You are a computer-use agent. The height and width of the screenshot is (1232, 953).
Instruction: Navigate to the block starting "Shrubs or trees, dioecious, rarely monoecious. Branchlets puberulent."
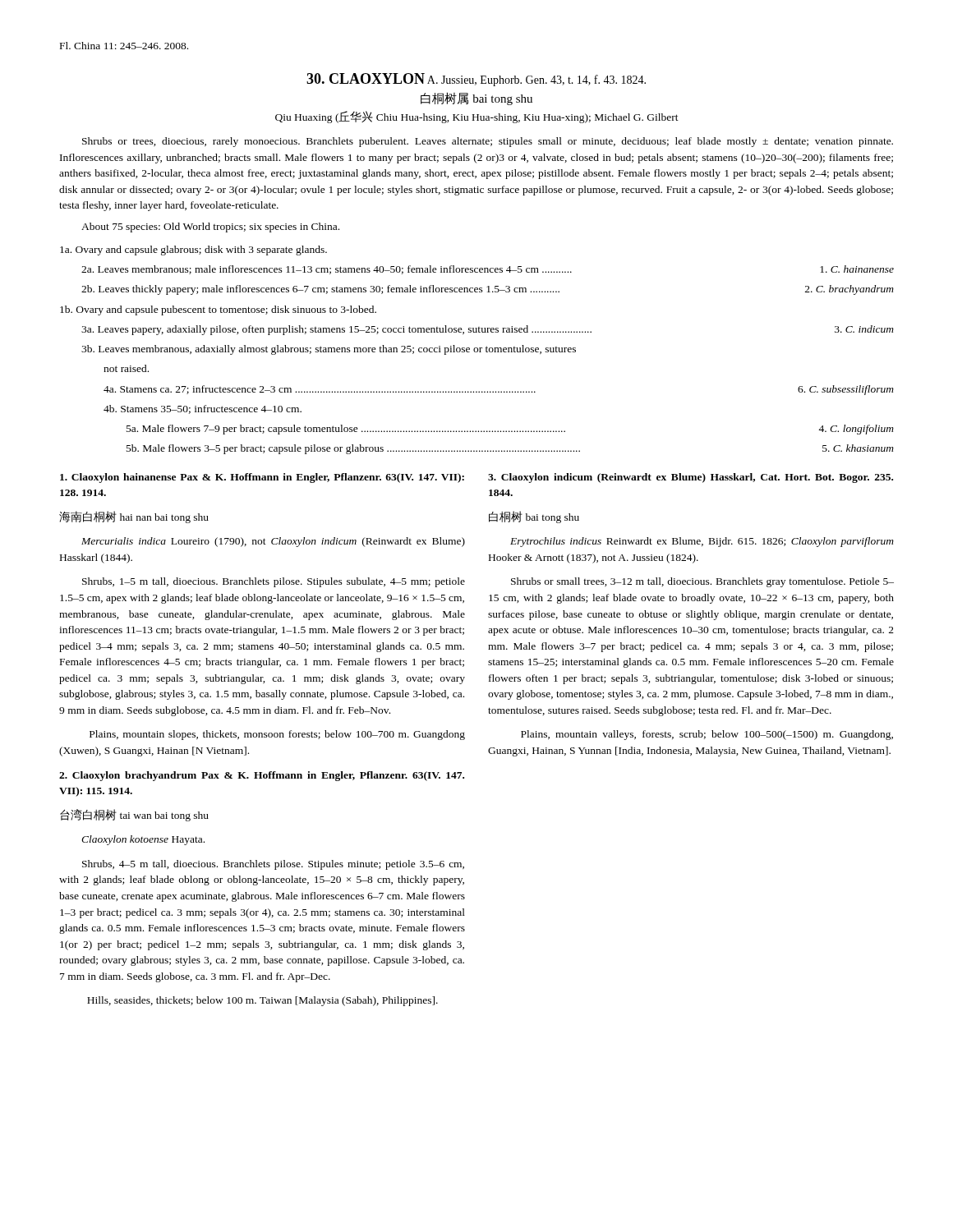pos(476,173)
